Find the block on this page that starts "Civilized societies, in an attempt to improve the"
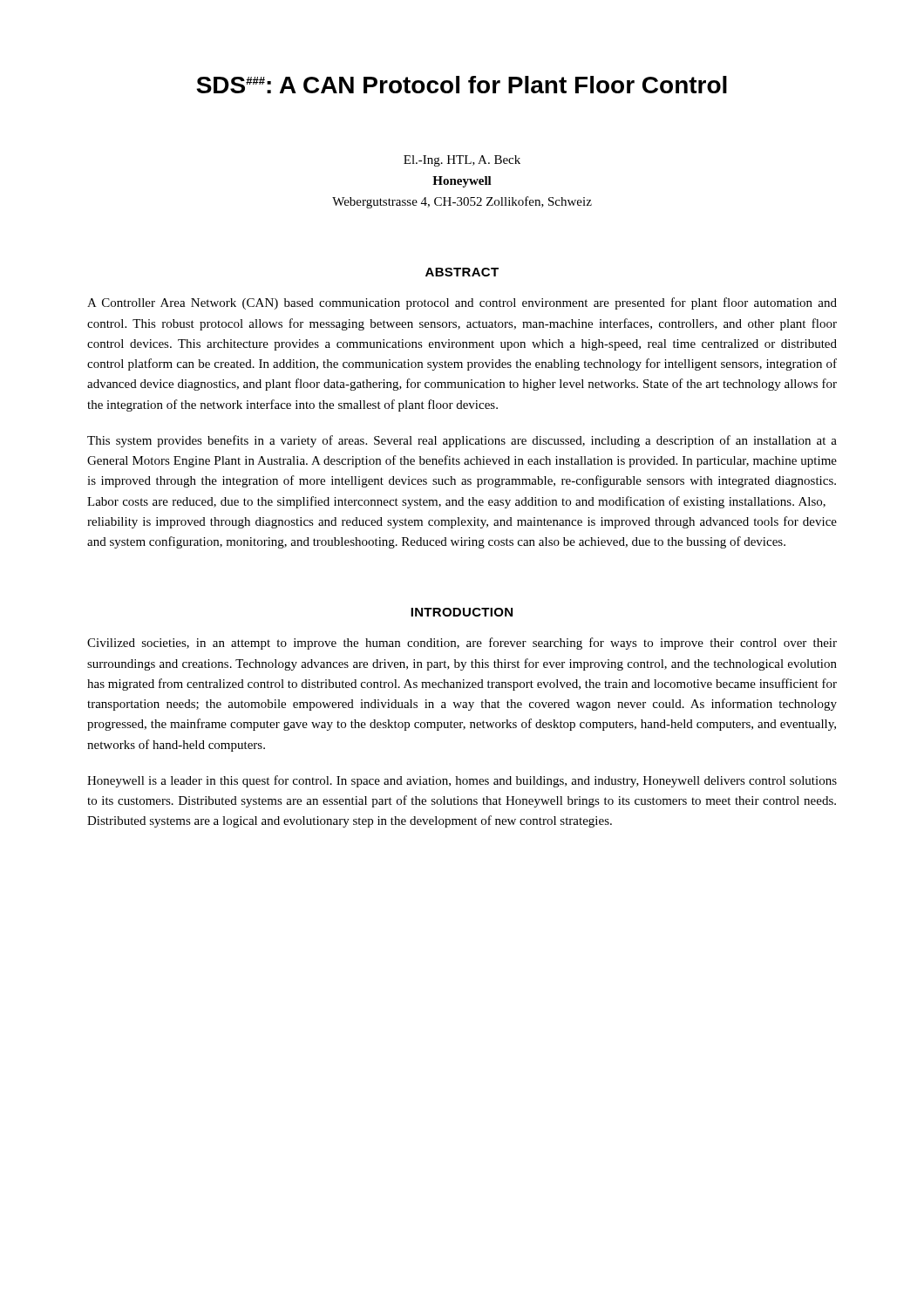 462,694
